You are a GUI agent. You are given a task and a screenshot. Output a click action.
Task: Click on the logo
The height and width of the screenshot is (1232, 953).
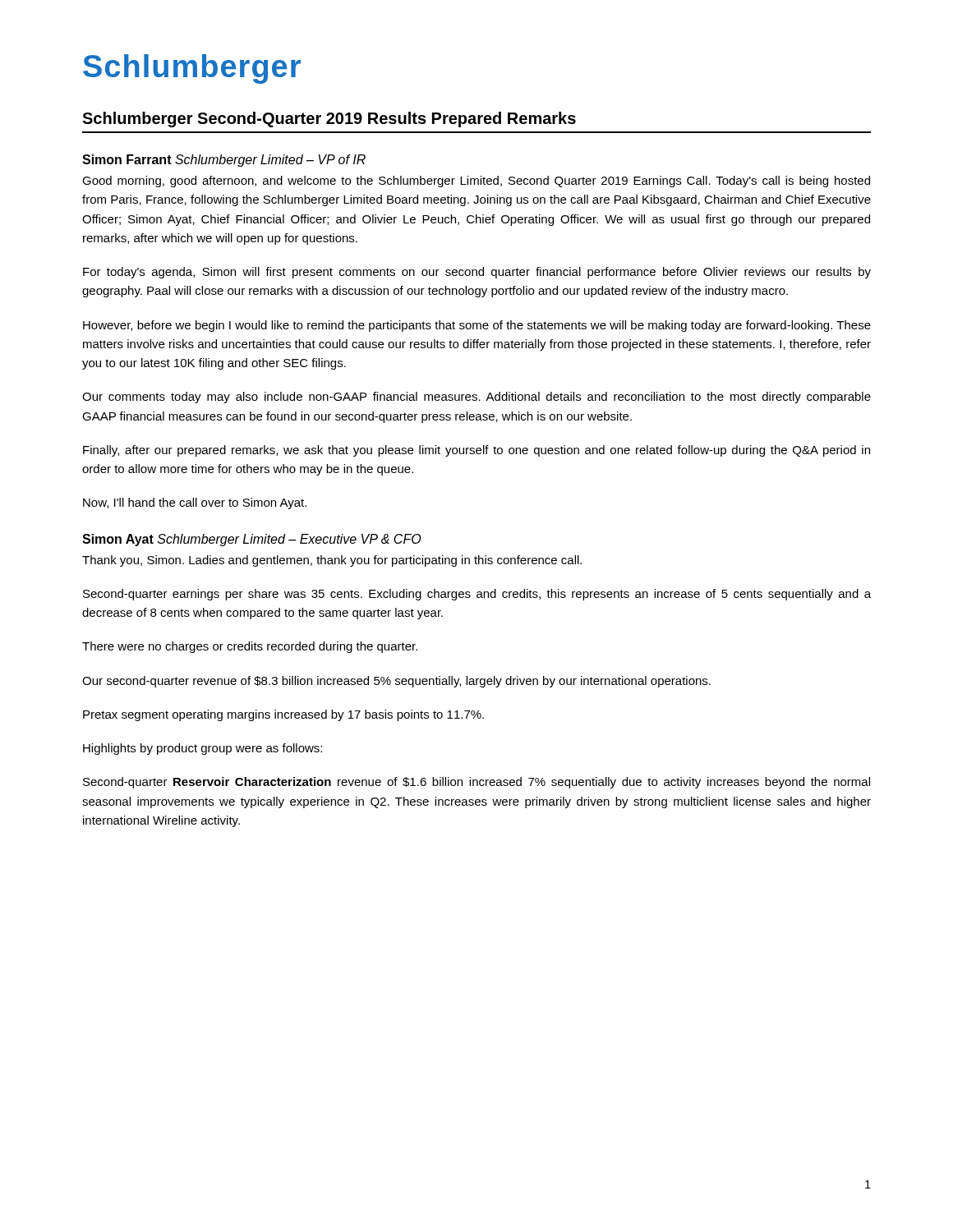(x=476, y=67)
